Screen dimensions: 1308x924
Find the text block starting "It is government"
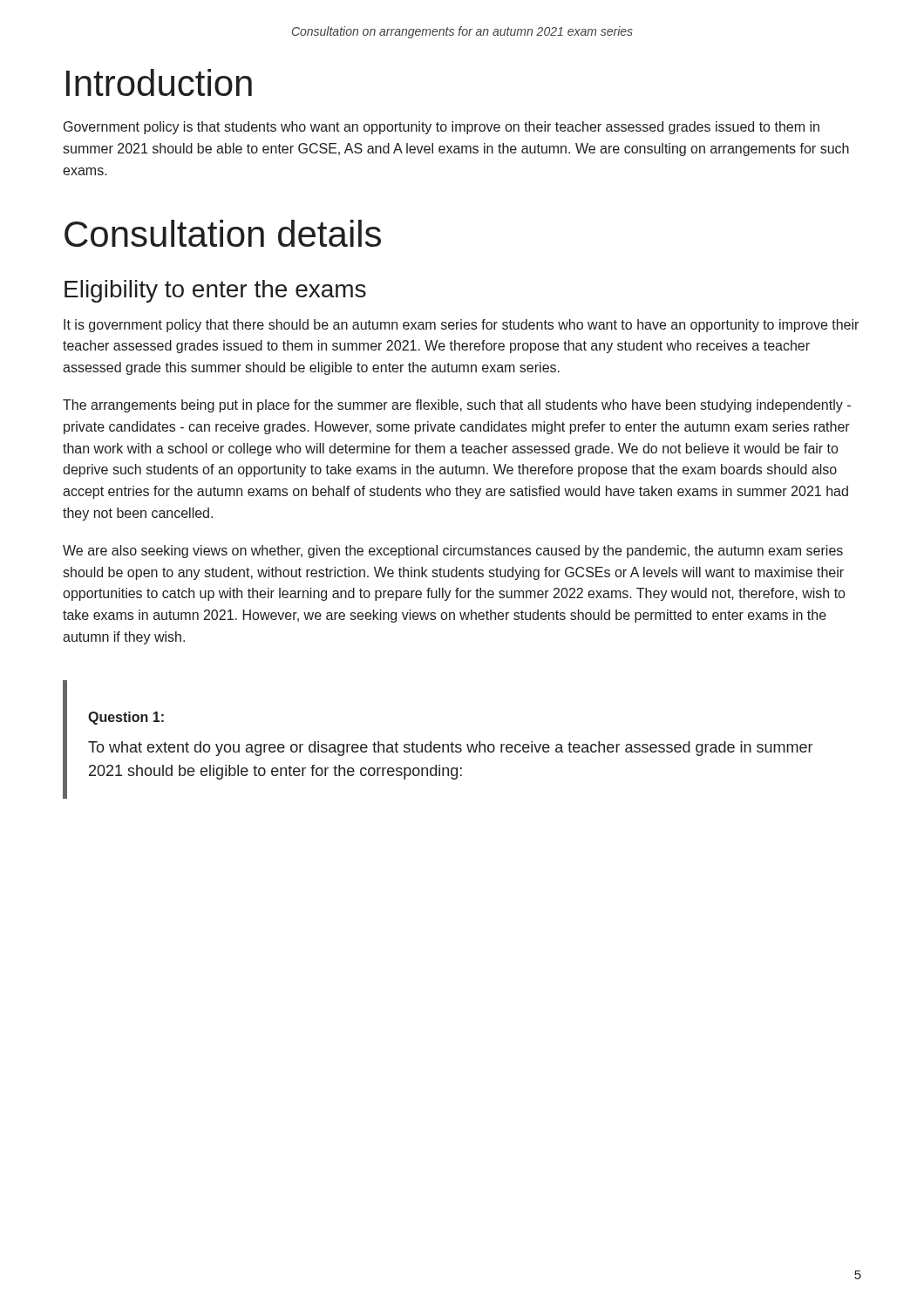tap(462, 347)
